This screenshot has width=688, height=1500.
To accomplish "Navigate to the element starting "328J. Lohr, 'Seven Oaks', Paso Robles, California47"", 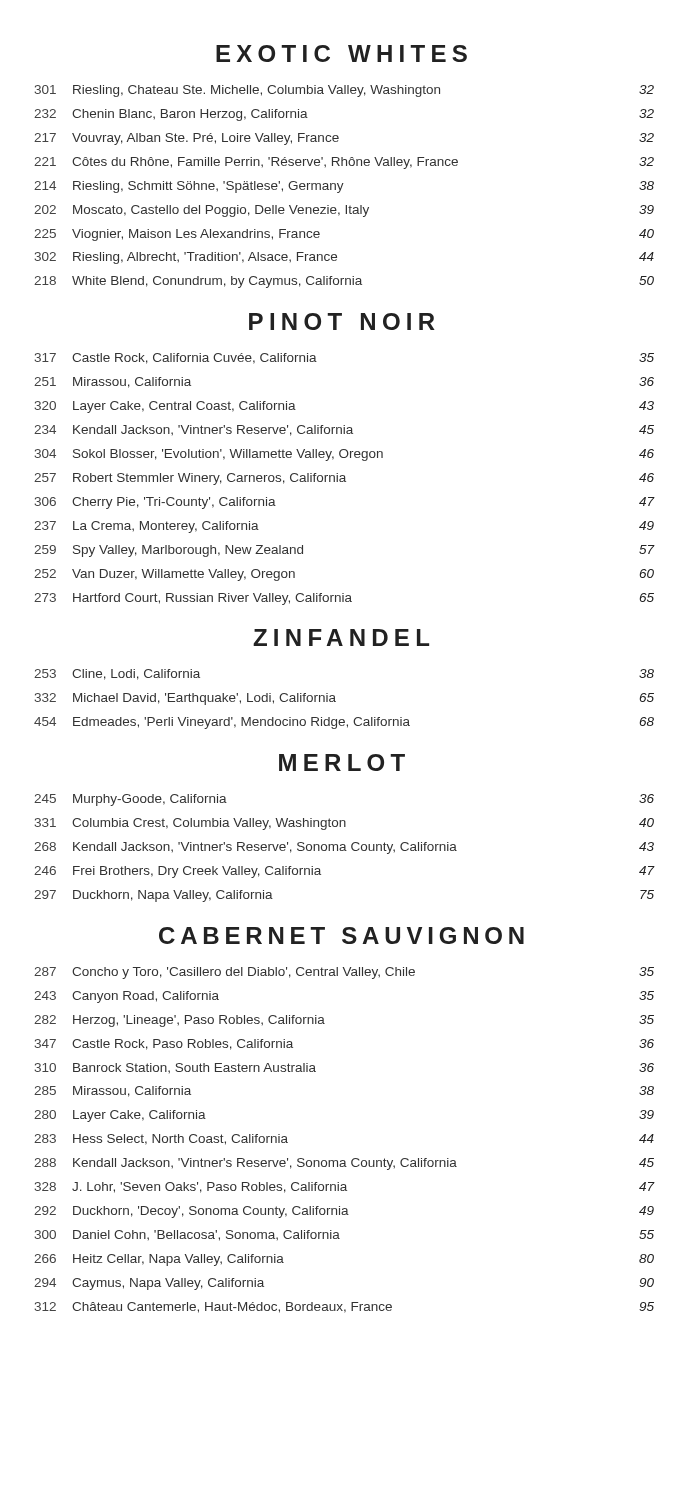I will (344, 1188).
